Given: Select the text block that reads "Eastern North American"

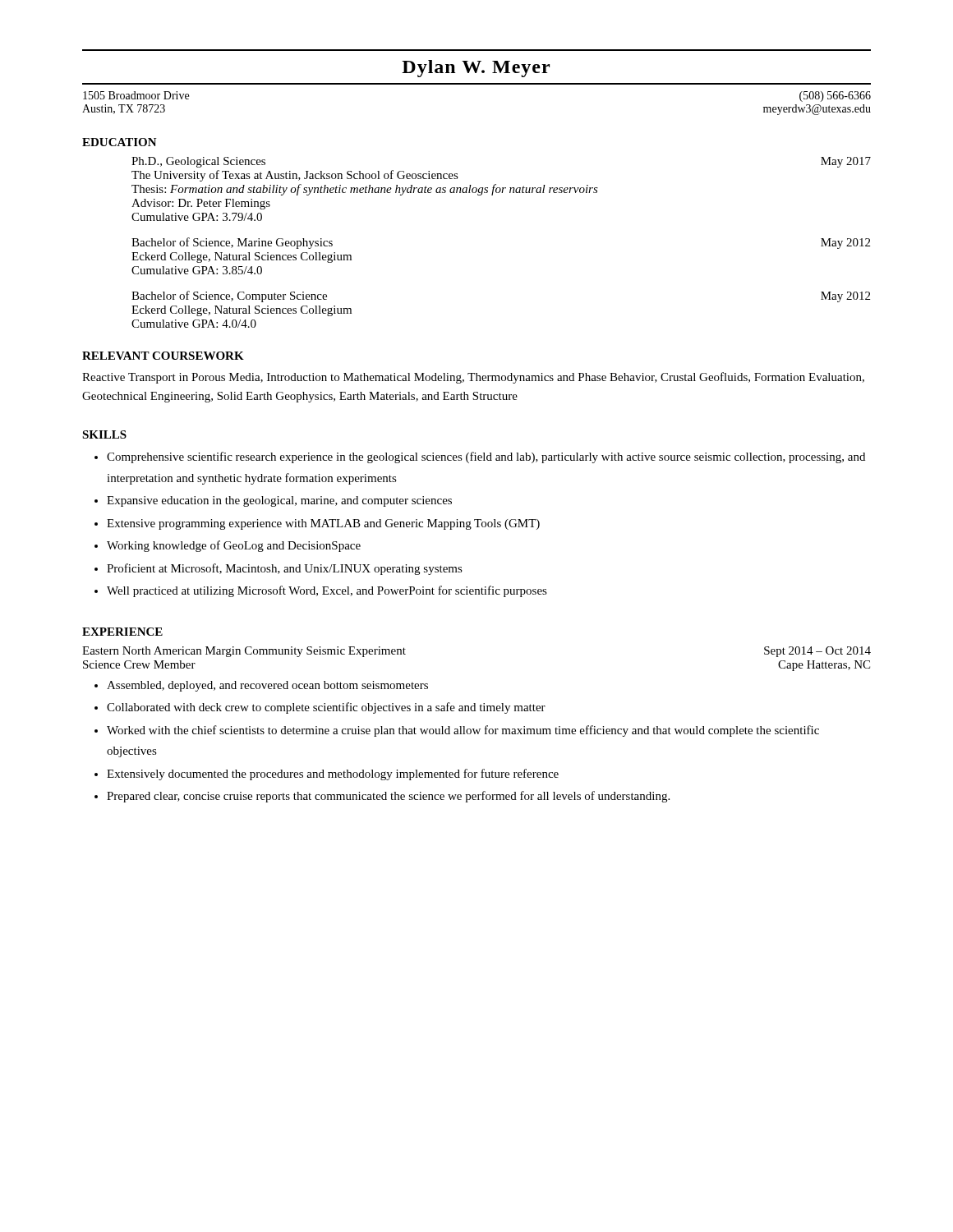Looking at the screenshot, I should tap(247, 653).
